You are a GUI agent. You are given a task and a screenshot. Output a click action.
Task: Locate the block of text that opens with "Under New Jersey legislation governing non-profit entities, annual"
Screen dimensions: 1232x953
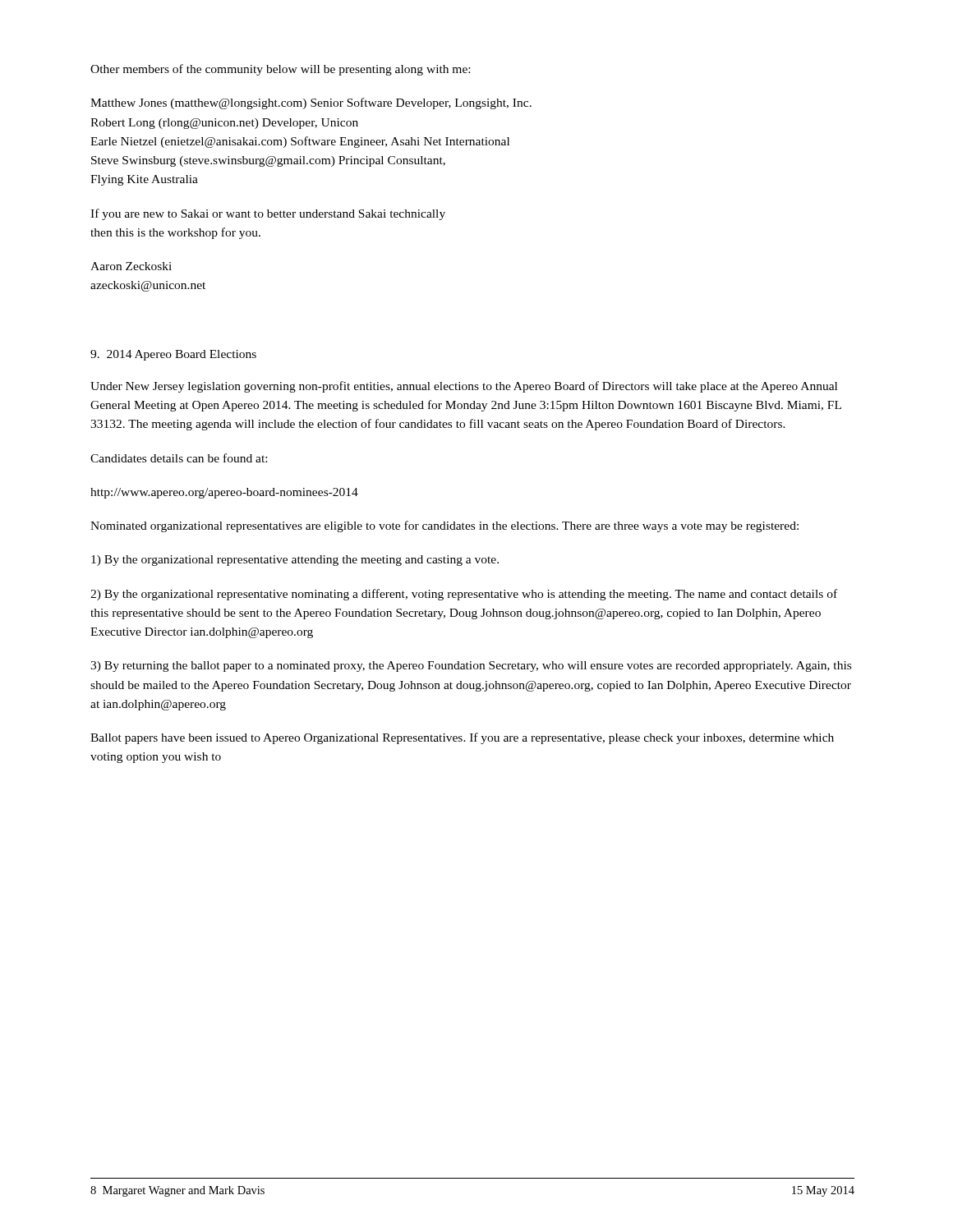point(472,405)
